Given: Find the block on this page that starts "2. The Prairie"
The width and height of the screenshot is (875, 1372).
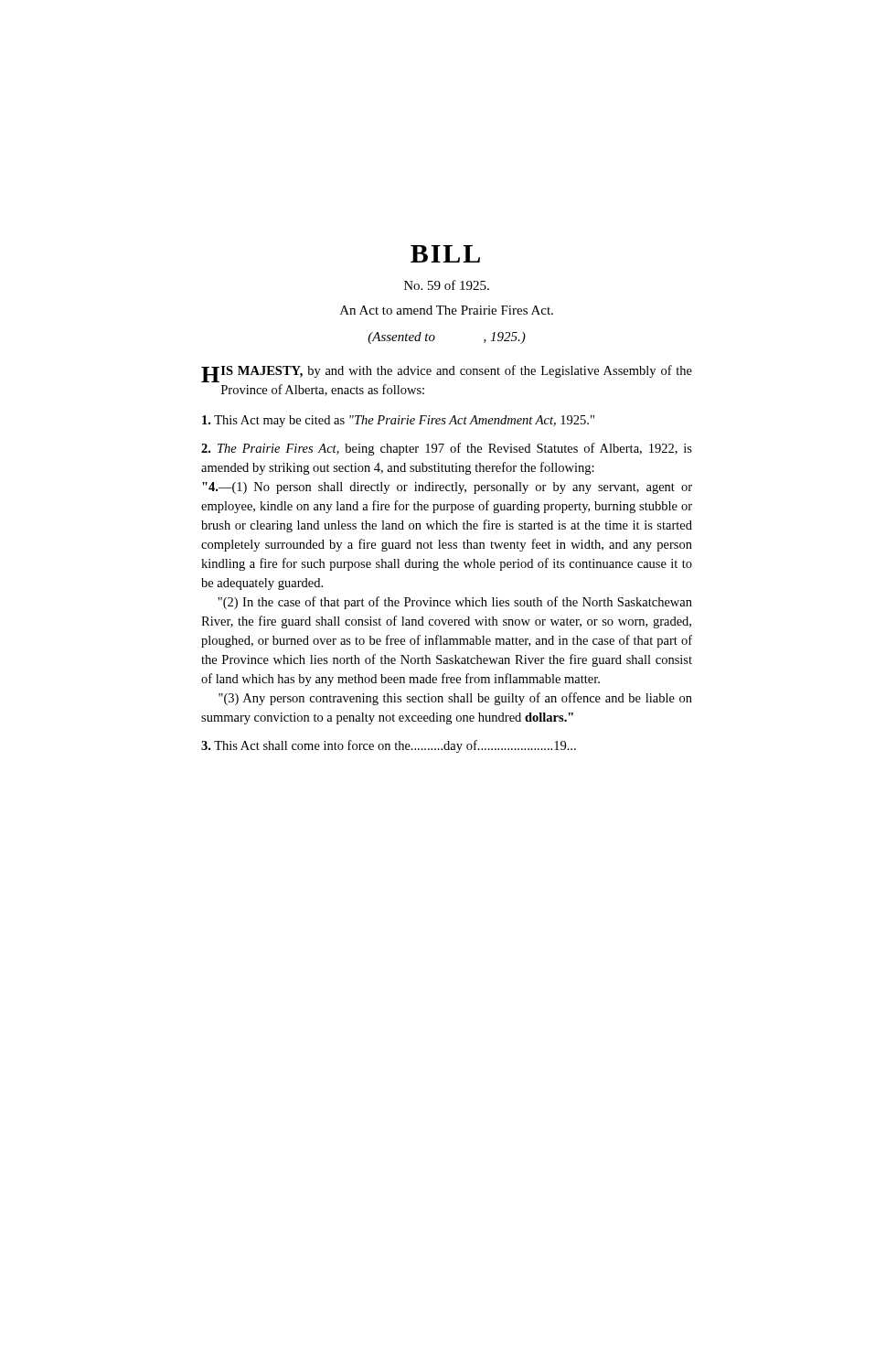Looking at the screenshot, I should click(x=447, y=449).
